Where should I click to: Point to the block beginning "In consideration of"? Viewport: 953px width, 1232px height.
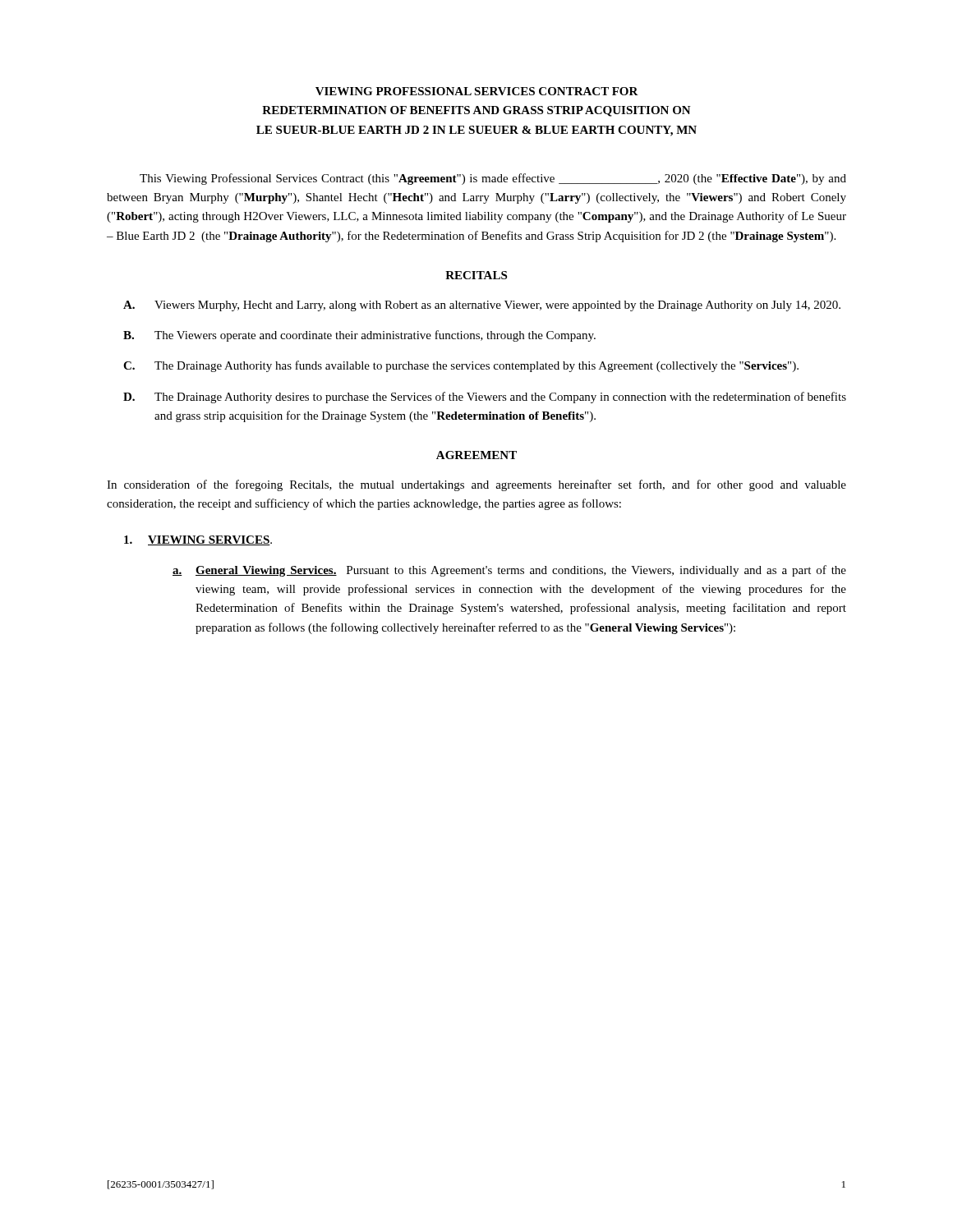click(x=476, y=494)
